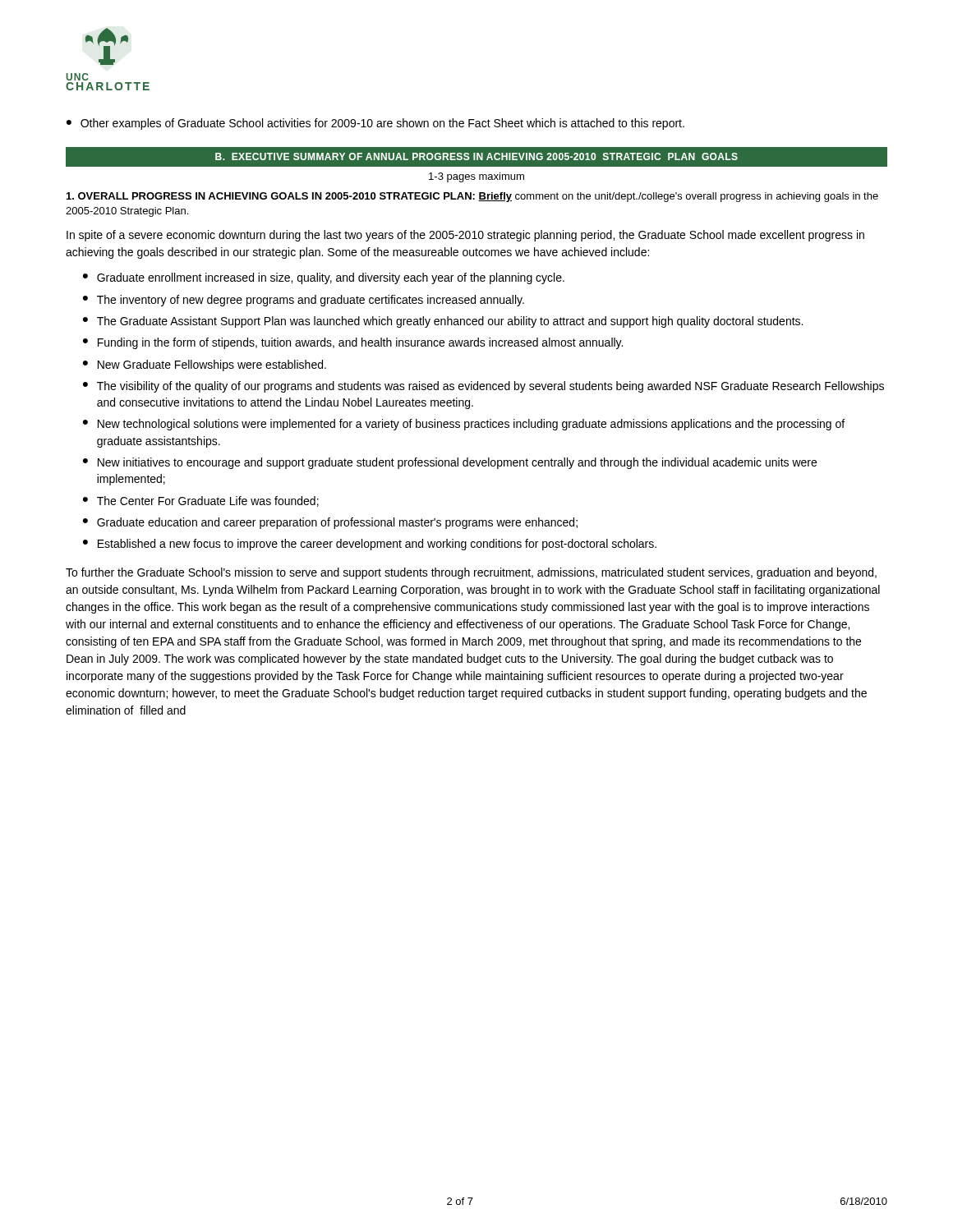Select the list item that reads "• Graduate enrollment increased"
The height and width of the screenshot is (1232, 953).
(485, 278)
